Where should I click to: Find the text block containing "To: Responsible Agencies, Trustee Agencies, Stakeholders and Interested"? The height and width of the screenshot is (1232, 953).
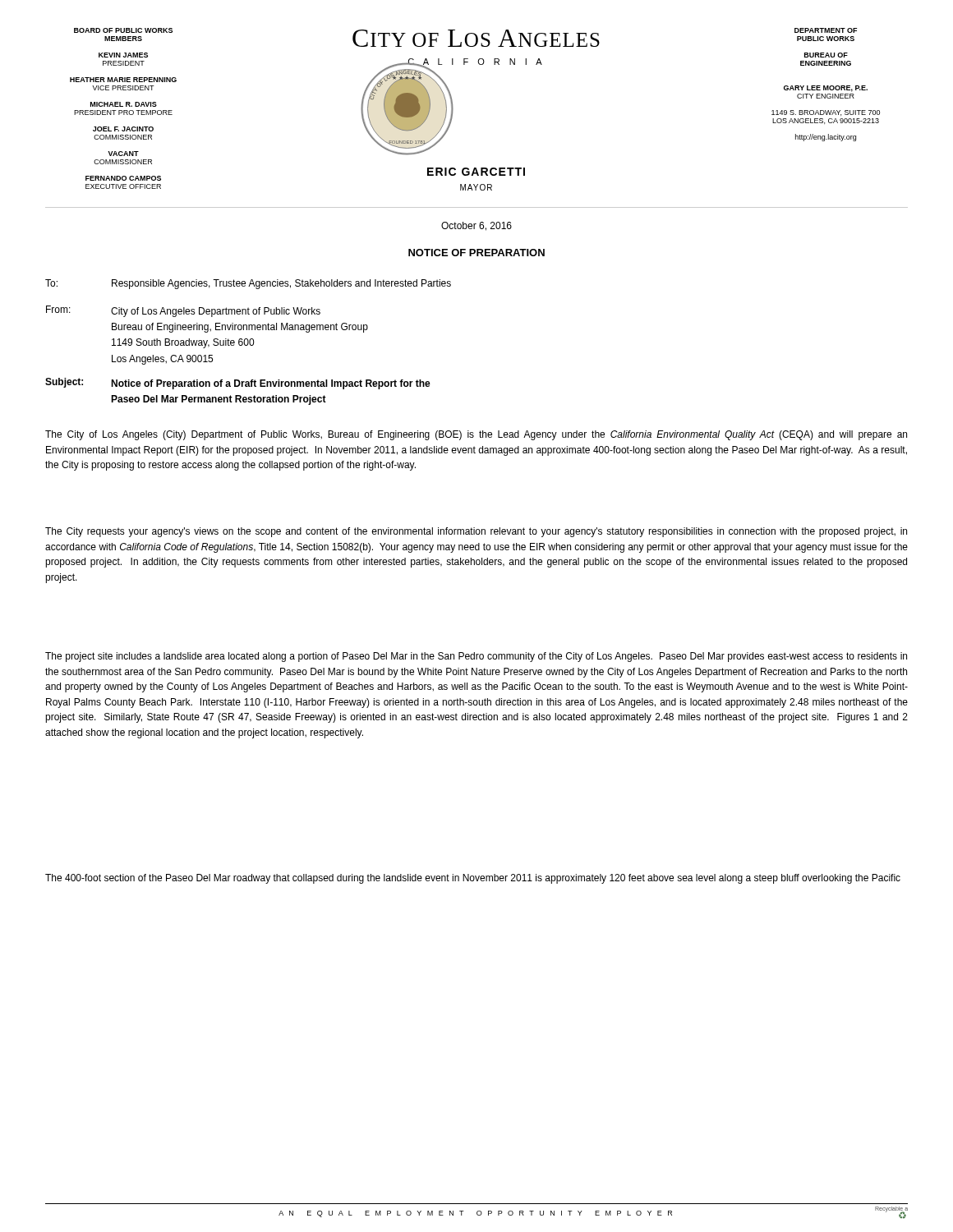click(x=248, y=283)
